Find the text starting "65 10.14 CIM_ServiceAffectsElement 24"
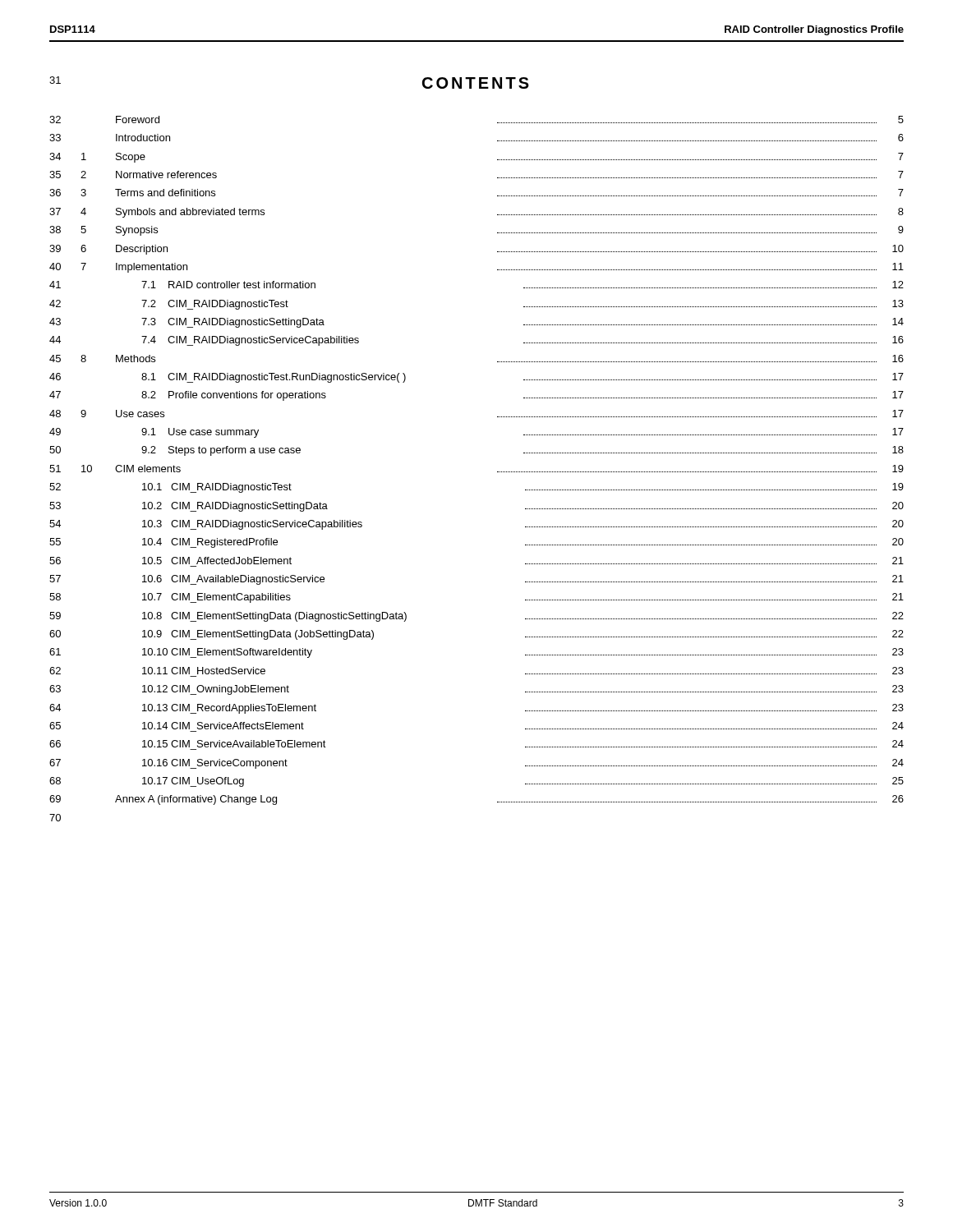The image size is (953, 1232). point(52,725)
